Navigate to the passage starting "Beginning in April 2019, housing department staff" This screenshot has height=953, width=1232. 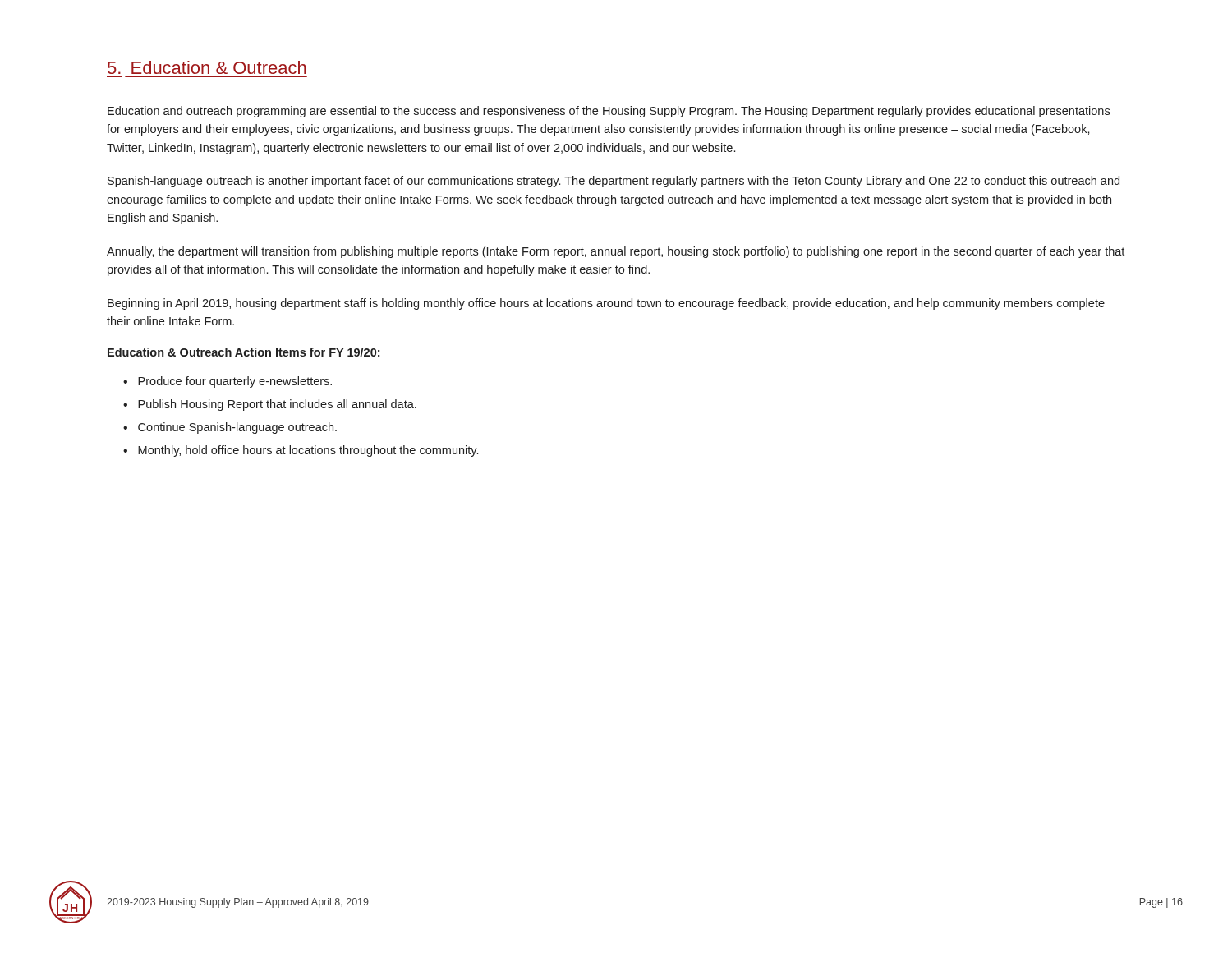pos(606,312)
